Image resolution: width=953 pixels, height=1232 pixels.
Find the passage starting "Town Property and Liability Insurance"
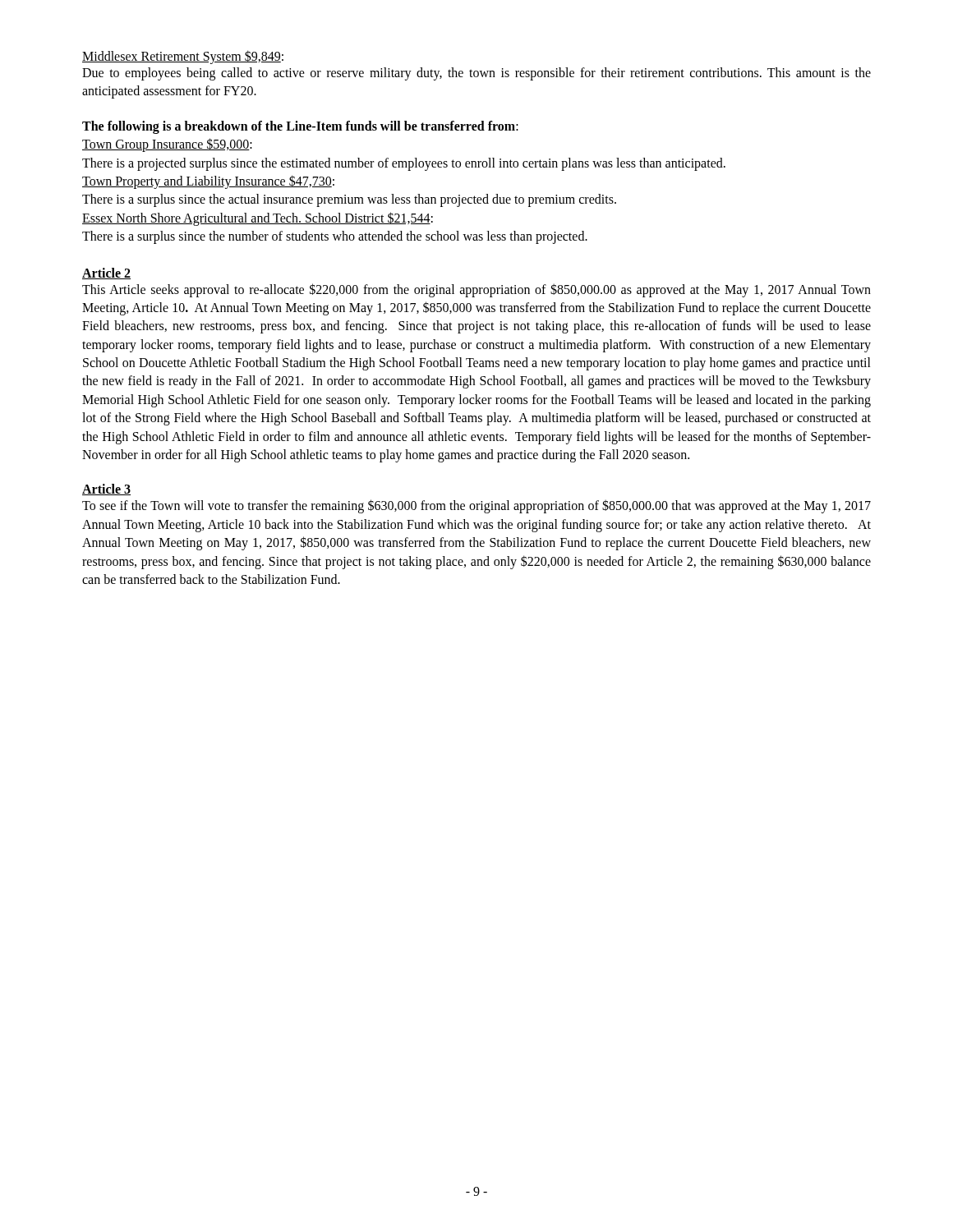click(x=476, y=191)
